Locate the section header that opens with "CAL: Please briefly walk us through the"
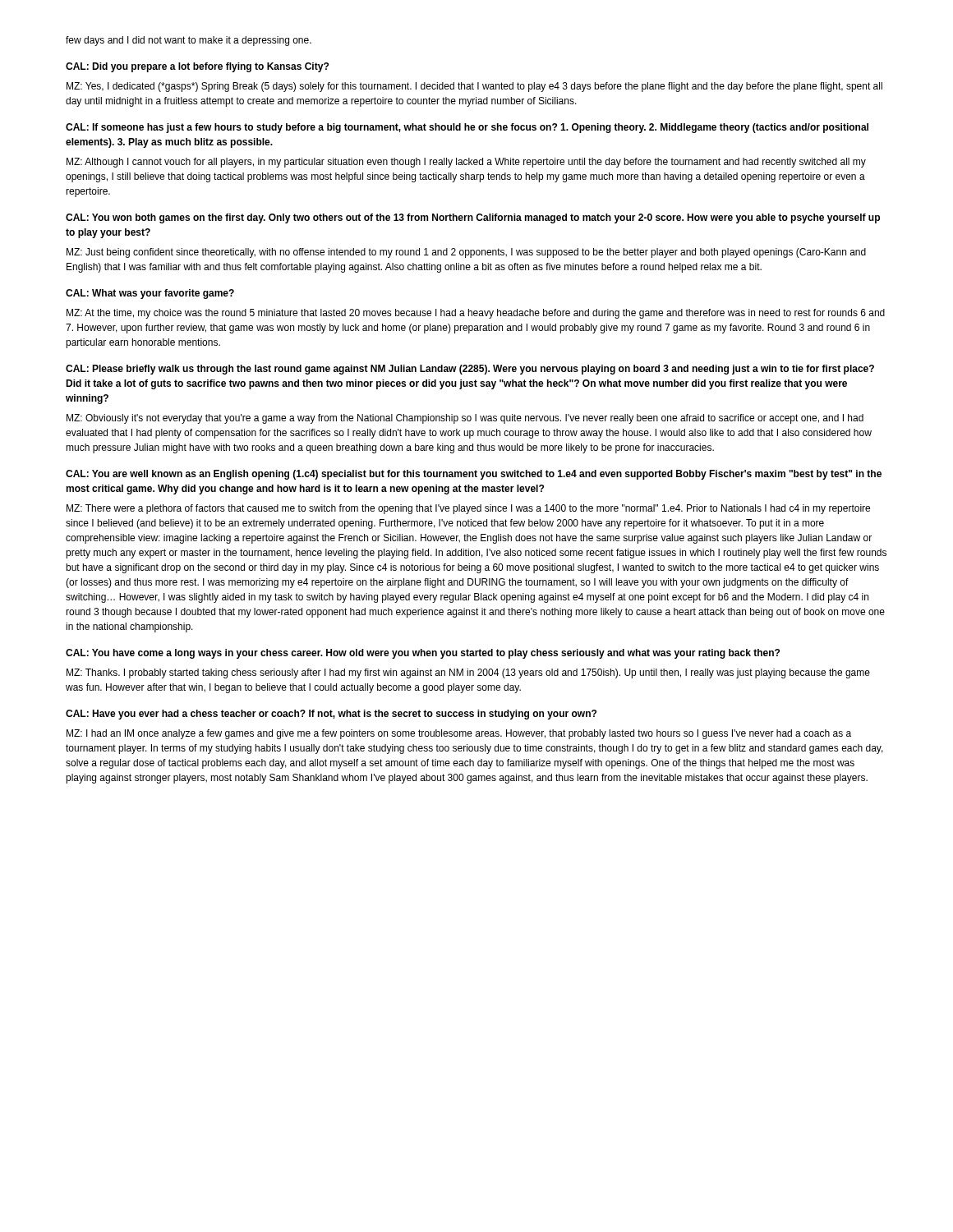The image size is (953, 1232). click(x=470, y=384)
